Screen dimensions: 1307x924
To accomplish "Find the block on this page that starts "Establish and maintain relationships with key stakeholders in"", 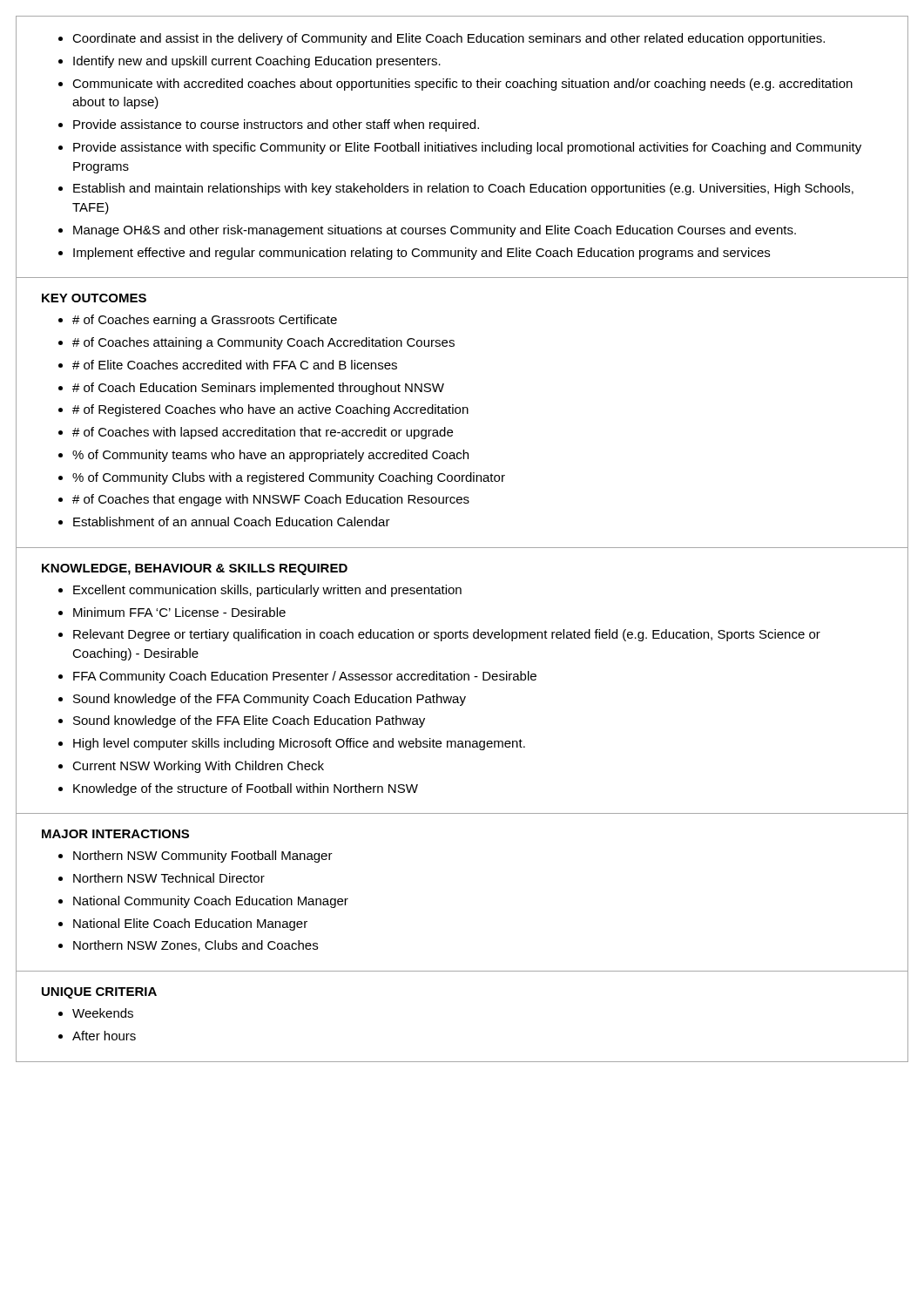I will [463, 197].
